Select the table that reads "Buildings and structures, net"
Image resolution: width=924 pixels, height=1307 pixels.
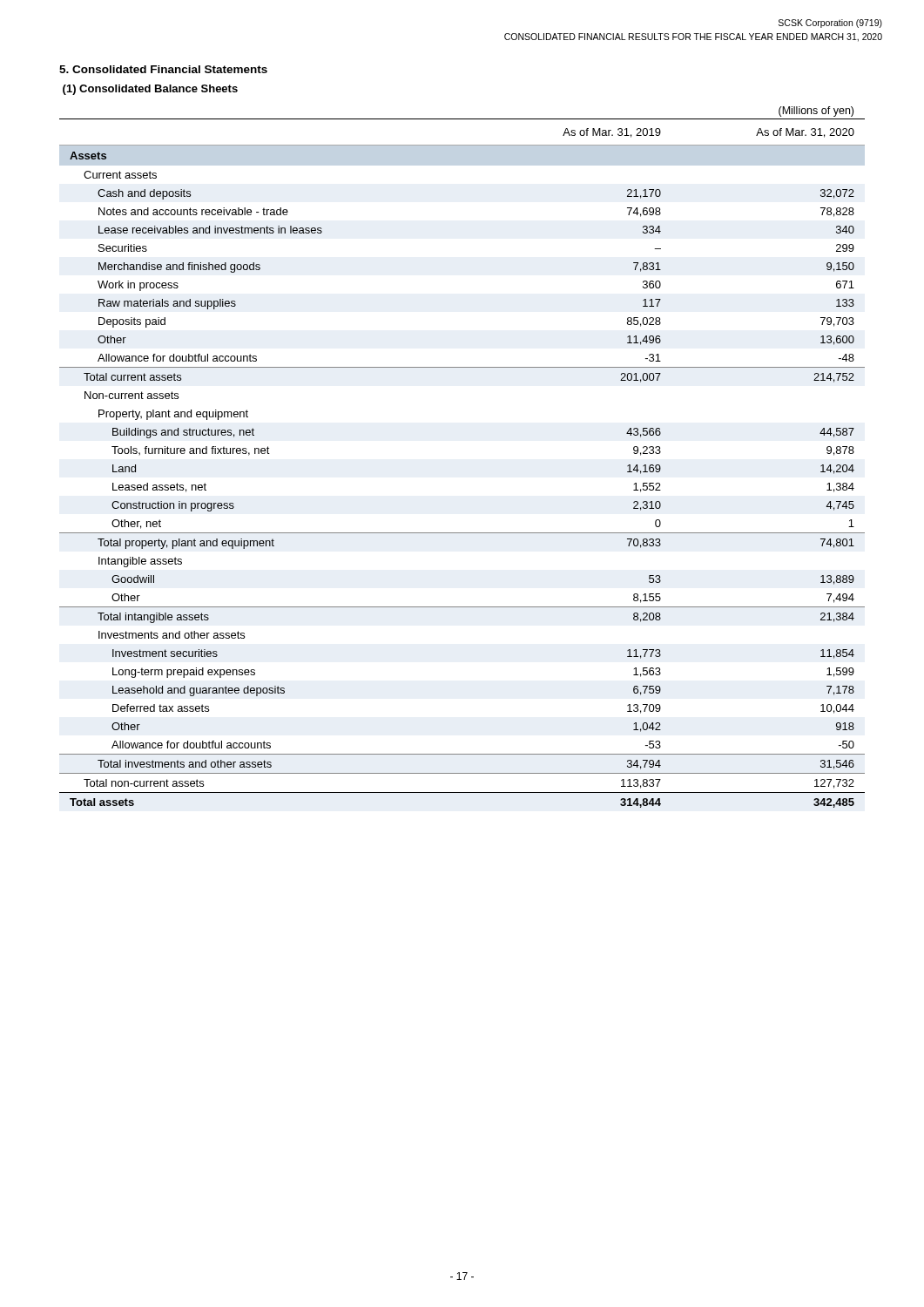tap(462, 458)
